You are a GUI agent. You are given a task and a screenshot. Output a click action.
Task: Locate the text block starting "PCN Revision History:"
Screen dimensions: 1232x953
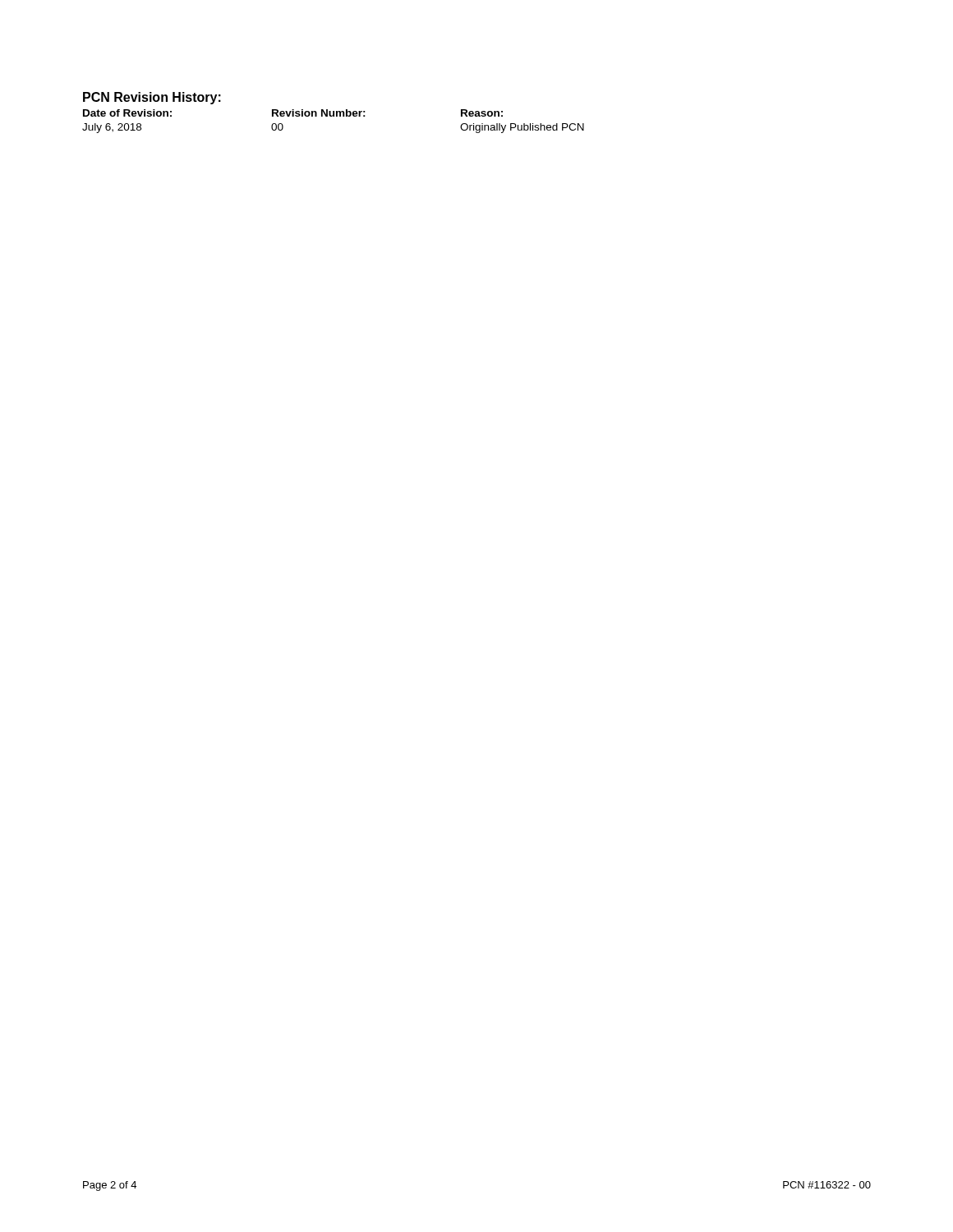point(152,97)
